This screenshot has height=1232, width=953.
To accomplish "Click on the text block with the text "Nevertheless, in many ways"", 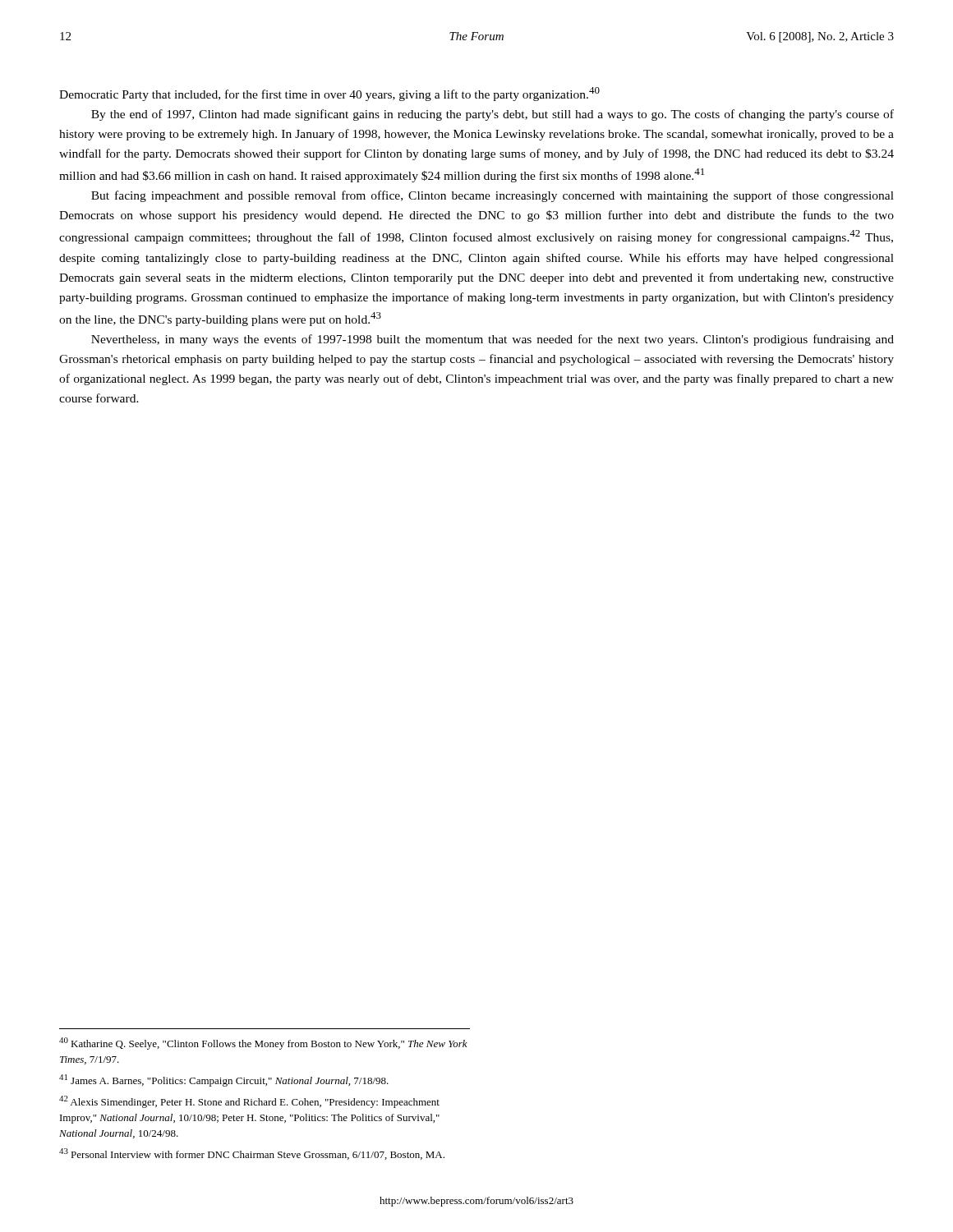I will [476, 369].
